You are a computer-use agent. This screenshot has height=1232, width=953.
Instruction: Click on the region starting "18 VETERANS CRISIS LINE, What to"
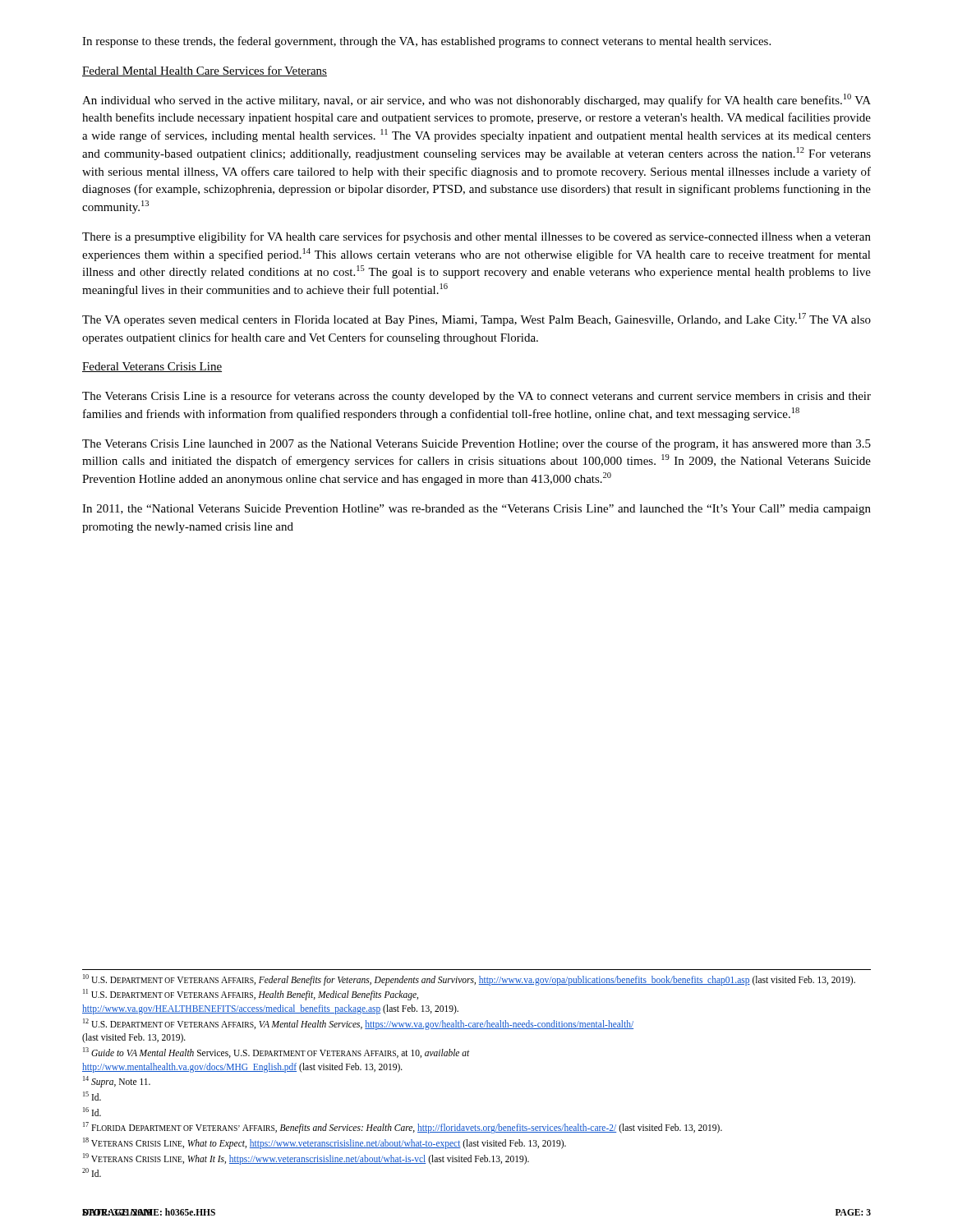(476, 1144)
